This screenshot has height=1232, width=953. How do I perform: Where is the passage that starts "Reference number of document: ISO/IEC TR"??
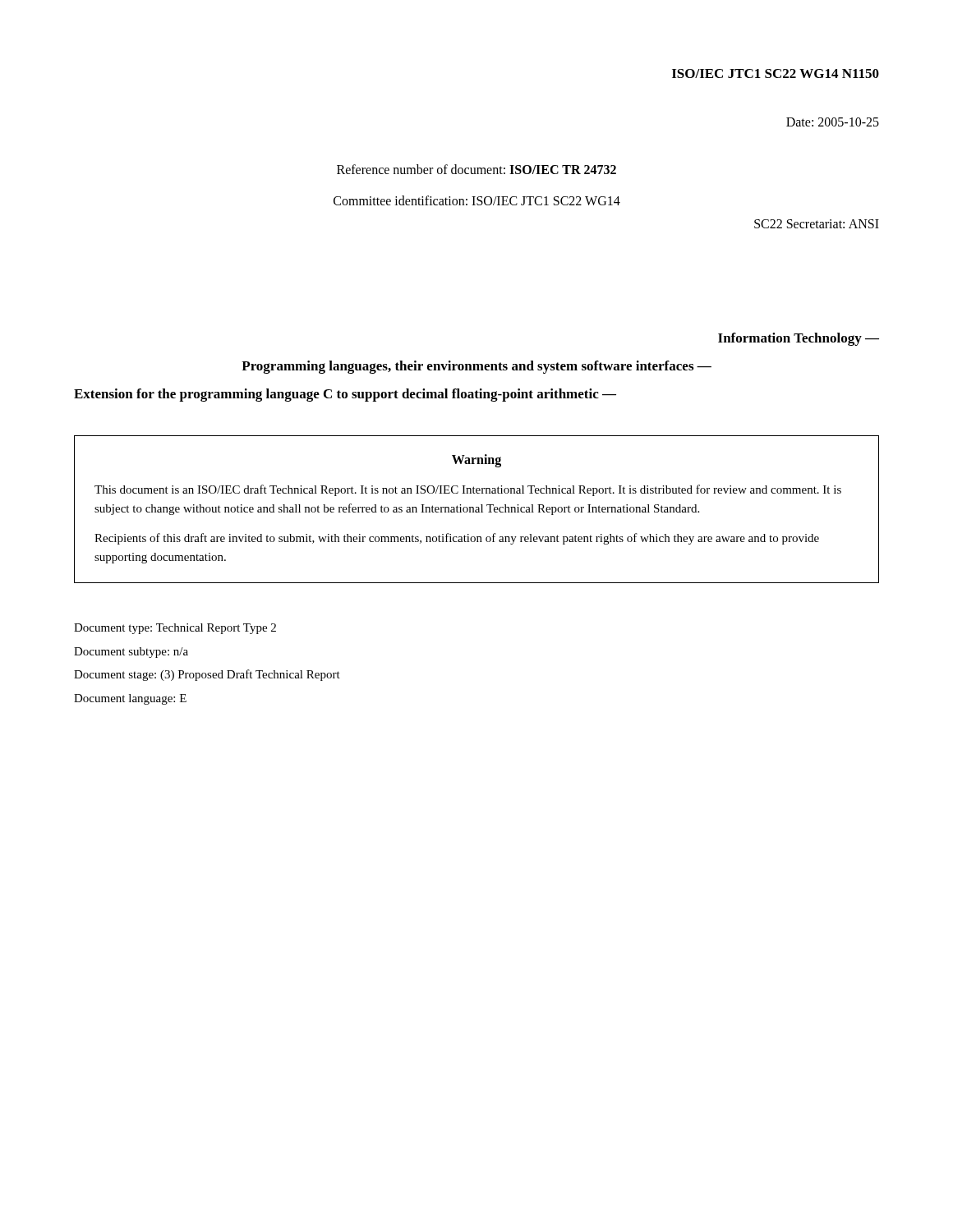click(x=476, y=170)
